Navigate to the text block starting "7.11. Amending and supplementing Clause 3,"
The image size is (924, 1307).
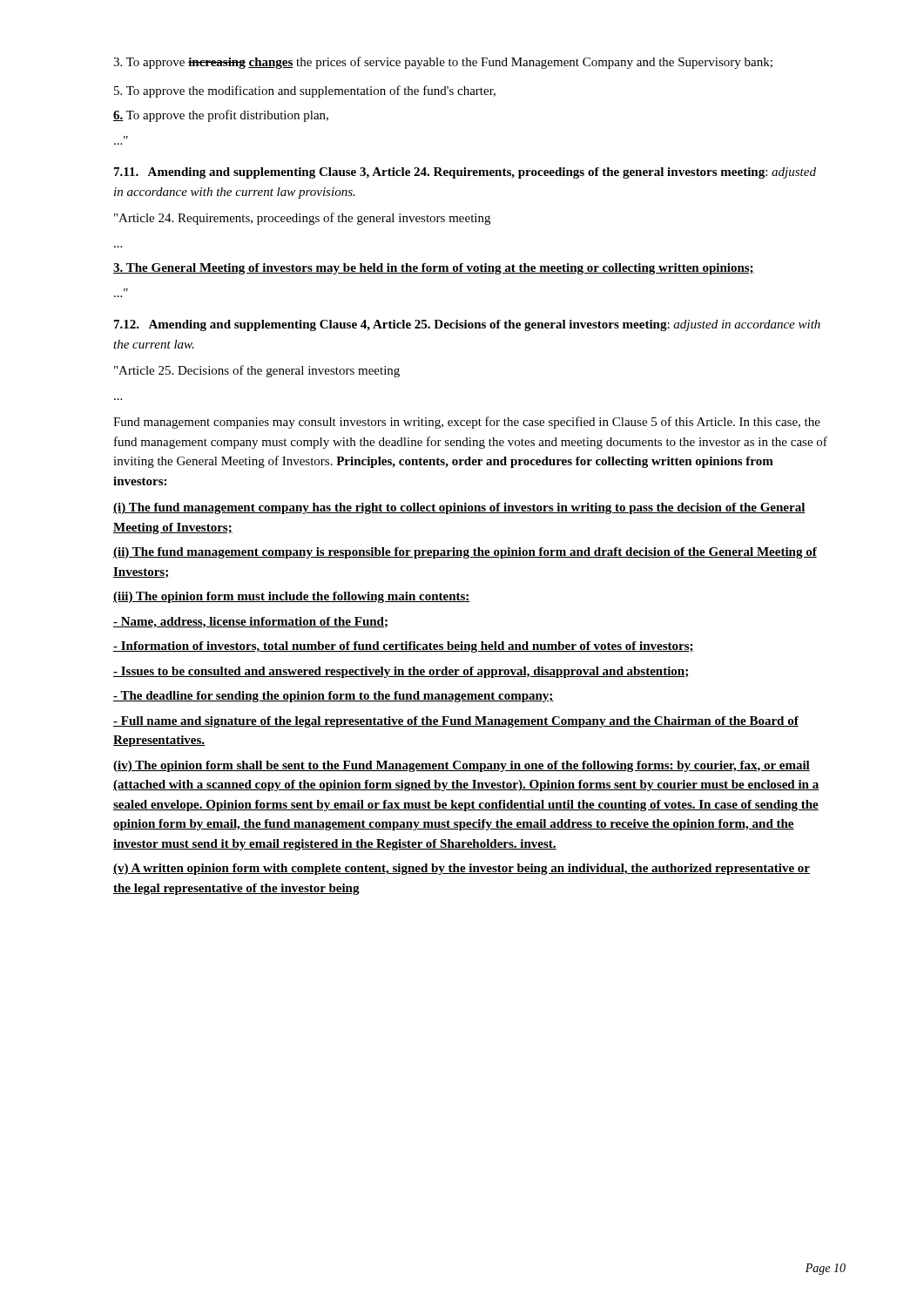pos(471,182)
